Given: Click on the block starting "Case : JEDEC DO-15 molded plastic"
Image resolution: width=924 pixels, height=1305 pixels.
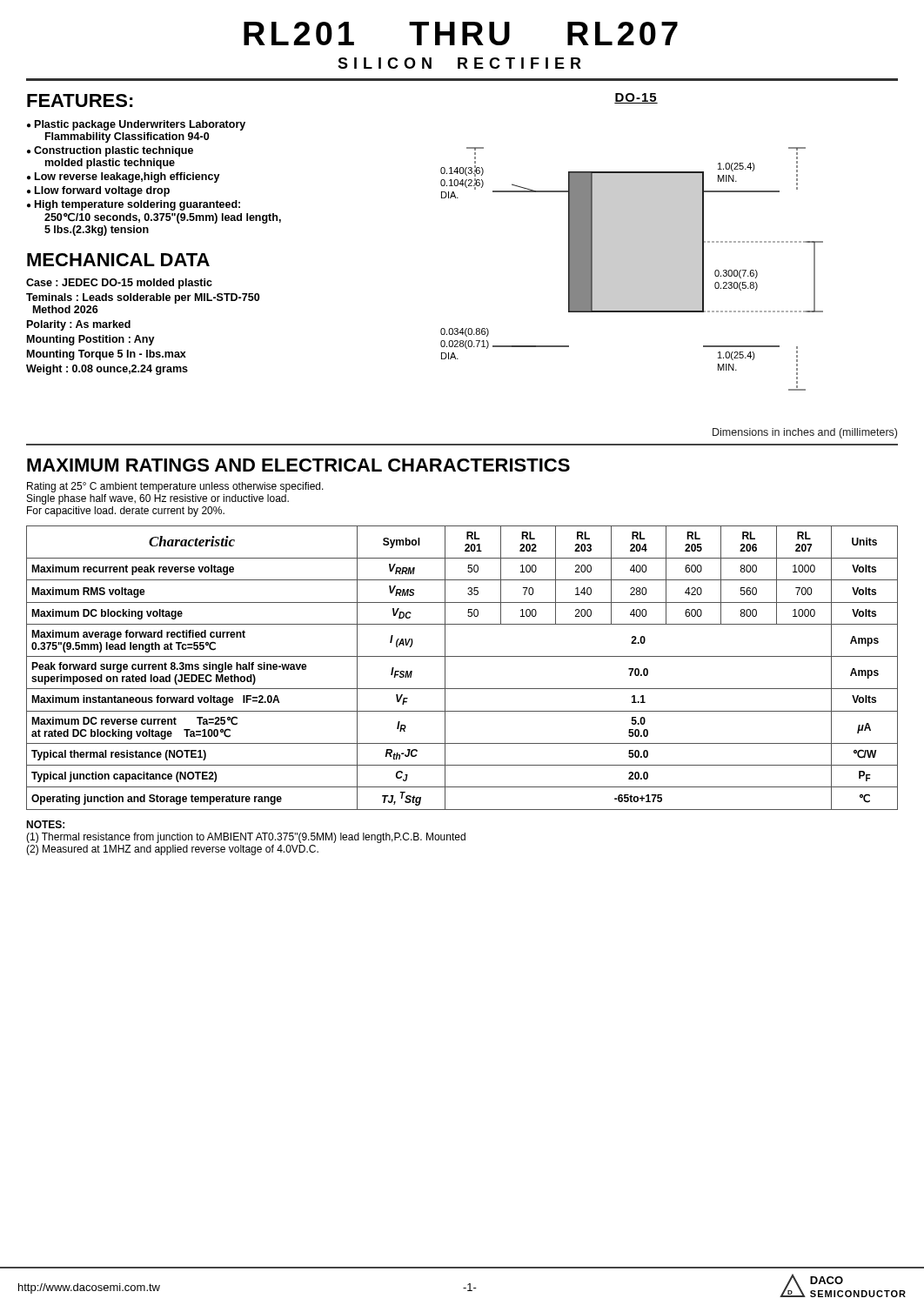Looking at the screenshot, I should tap(119, 282).
